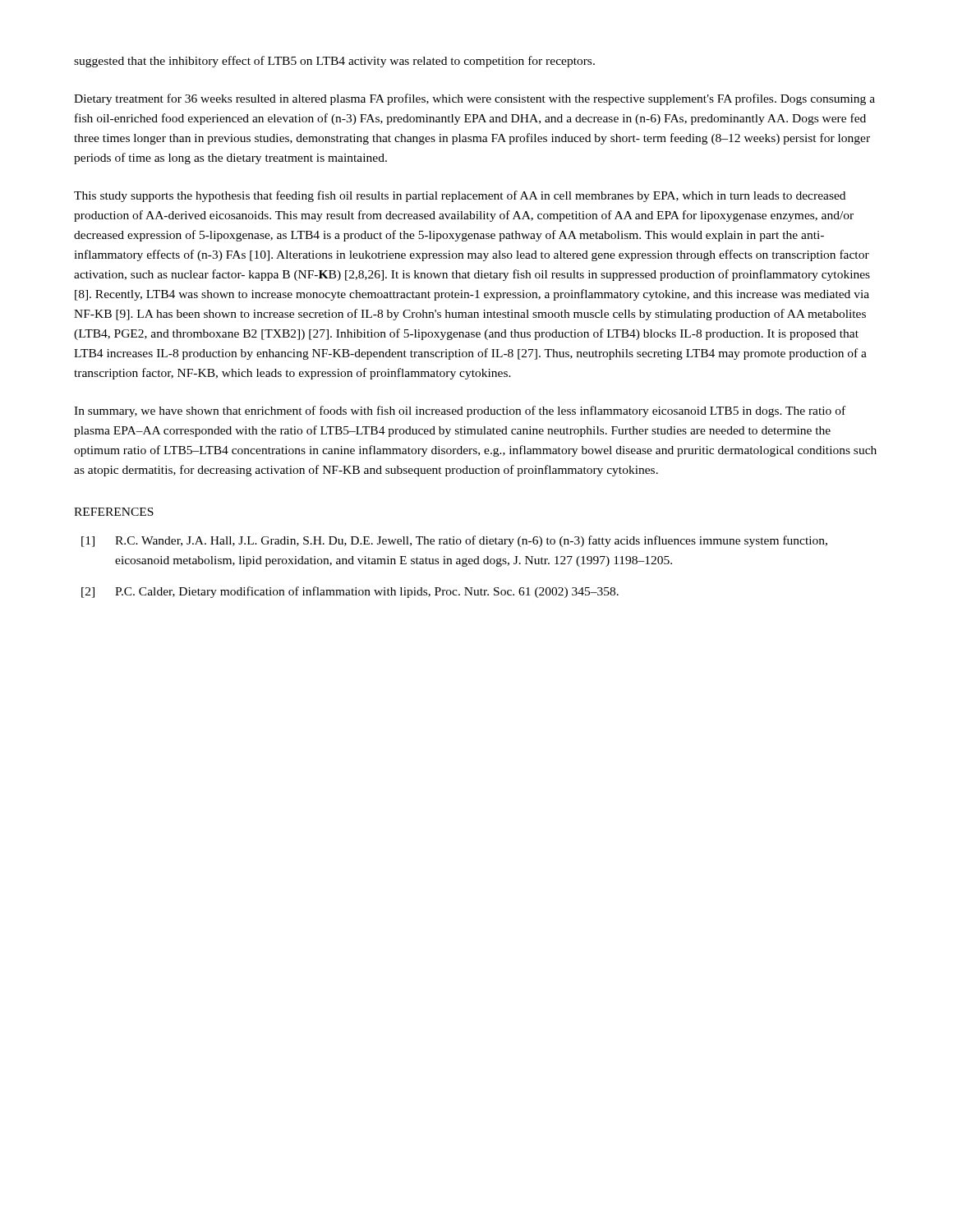Click on the list item with the text "[2] P.C. Calder, Dietary modification of inflammation"
This screenshot has height=1232, width=953.
point(476,592)
